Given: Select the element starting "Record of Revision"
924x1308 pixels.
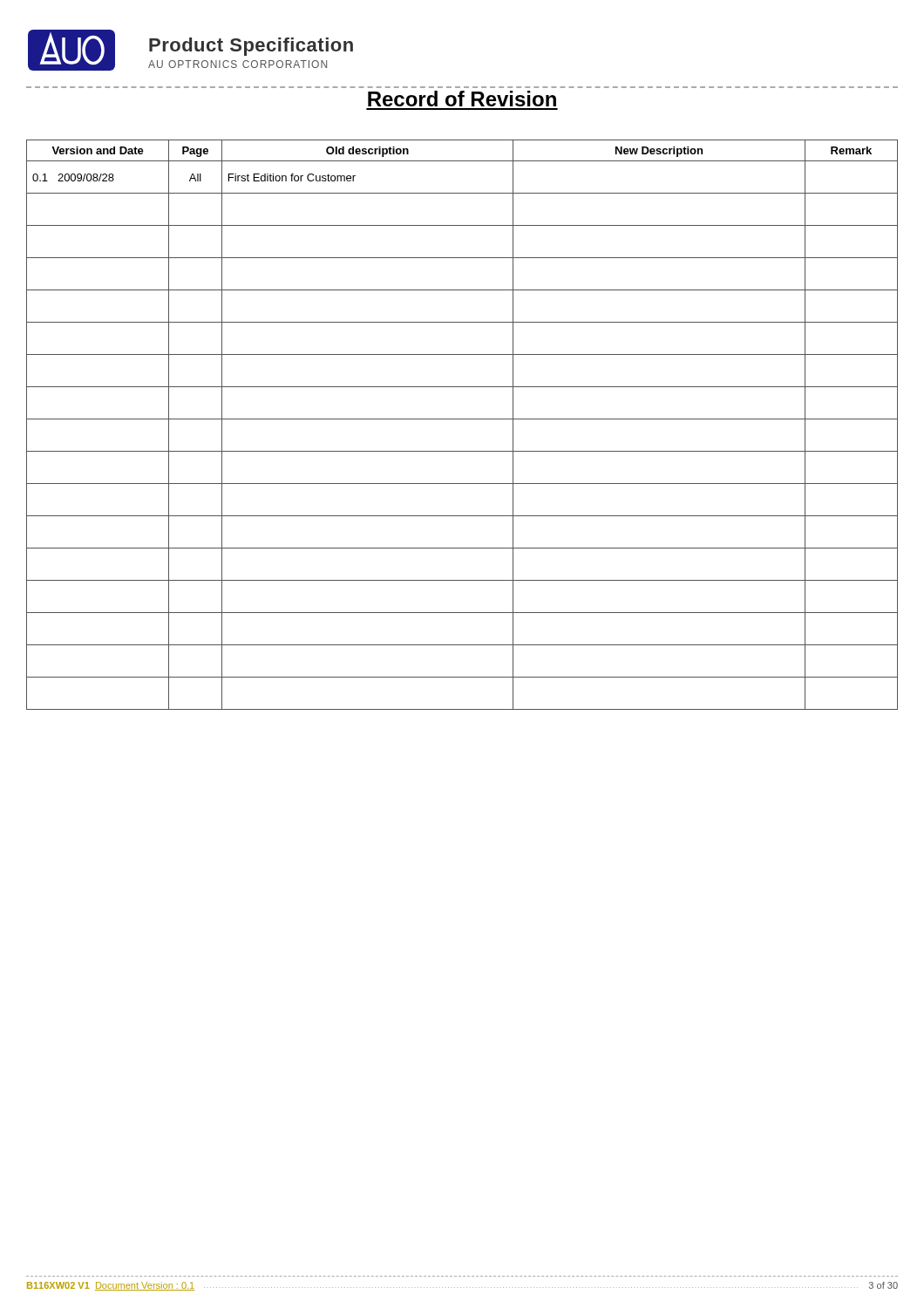Looking at the screenshot, I should (462, 99).
